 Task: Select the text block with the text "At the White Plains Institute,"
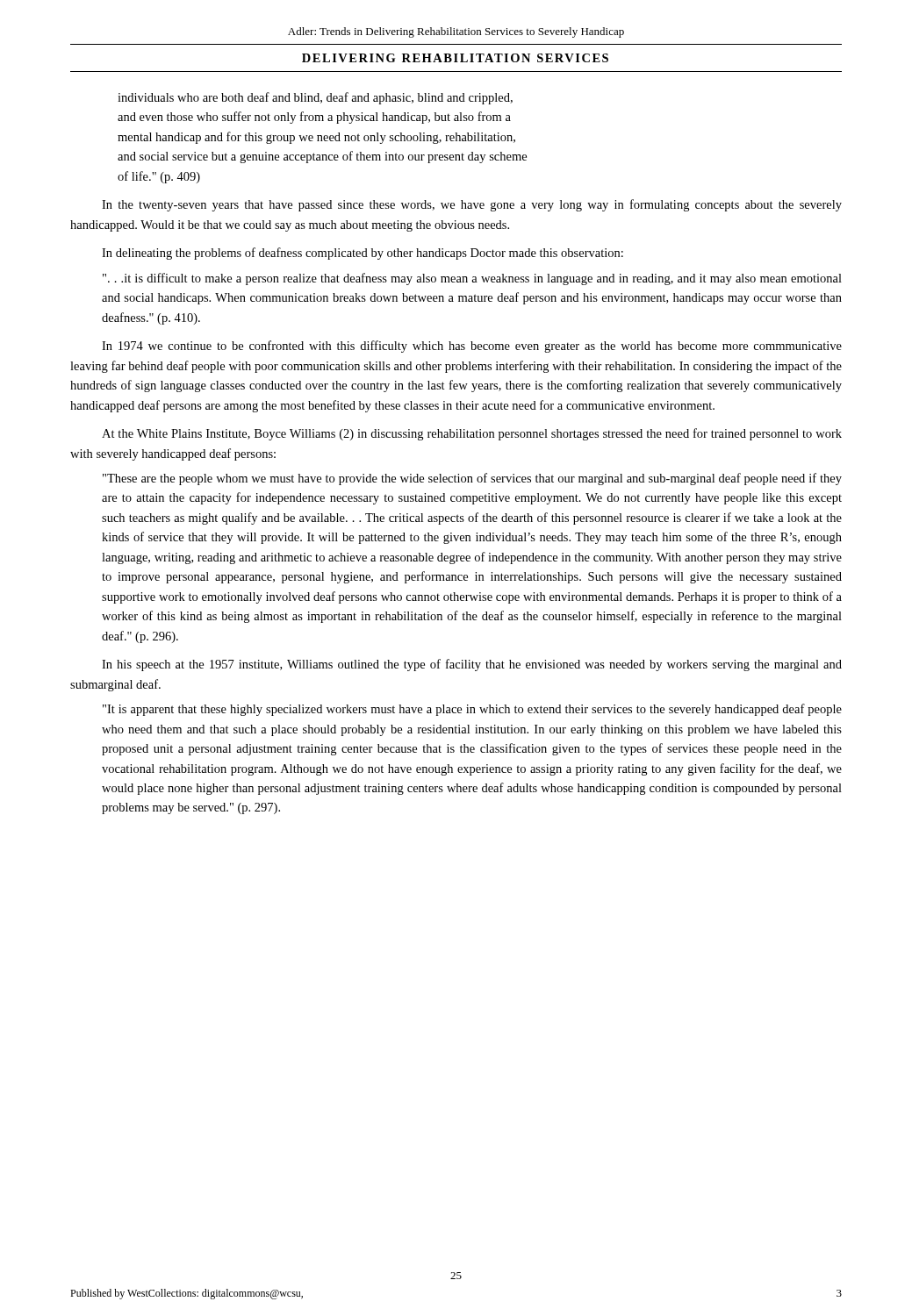pyautogui.click(x=456, y=443)
